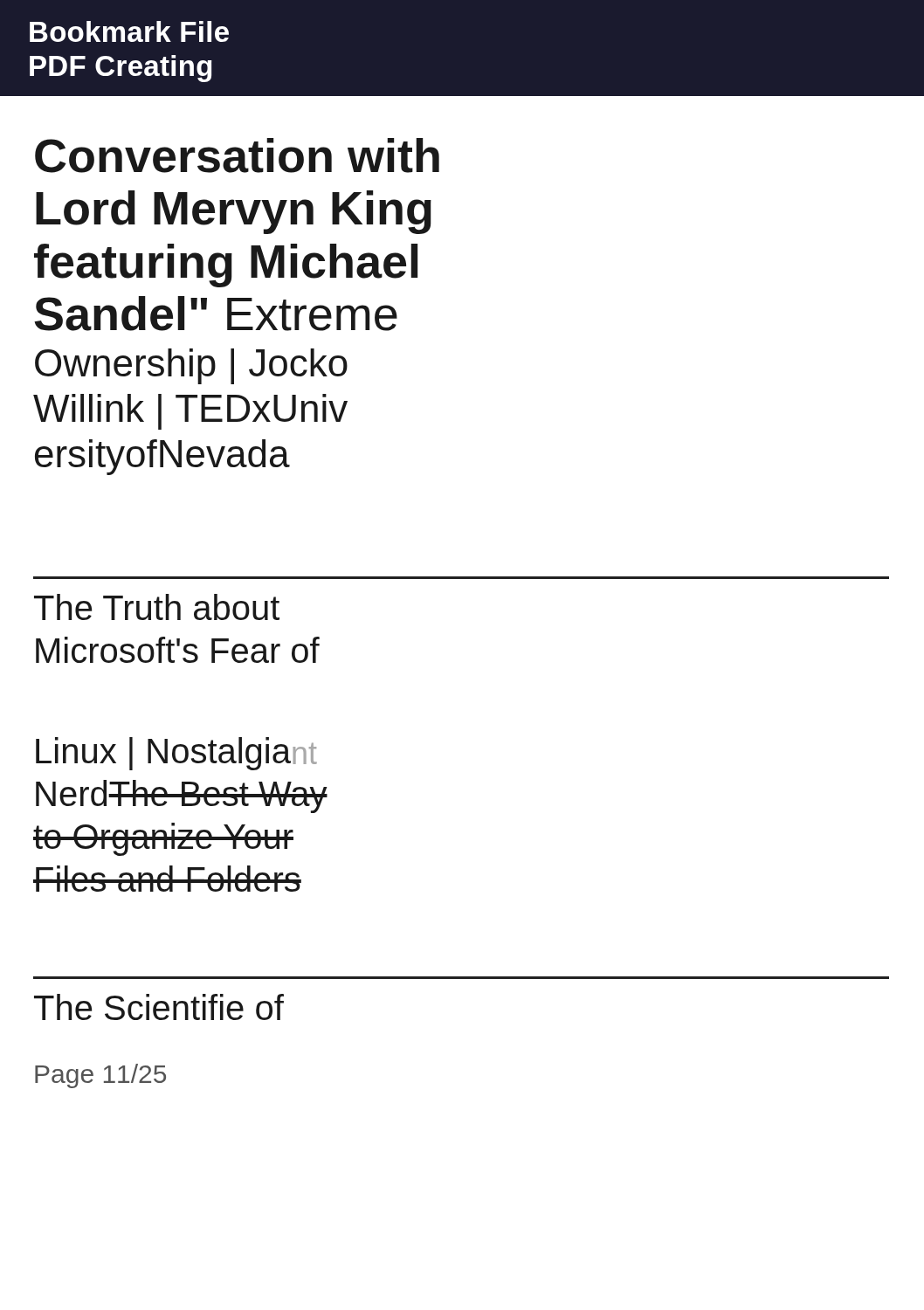
Task: Navigate to the block starting "The Scientifie of"
Action: pyautogui.click(x=159, y=1007)
